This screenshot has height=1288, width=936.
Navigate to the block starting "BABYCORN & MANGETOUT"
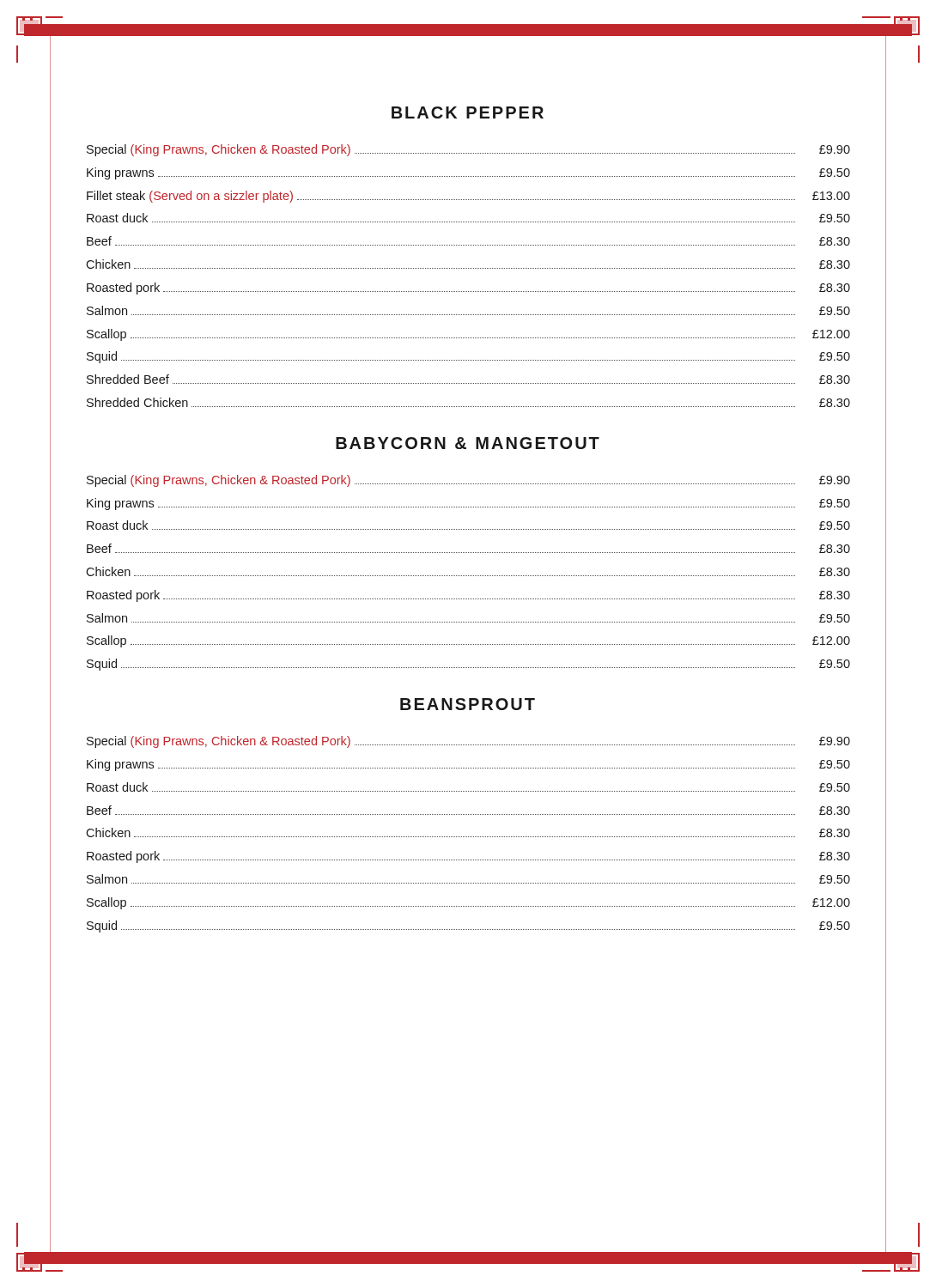pyautogui.click(x=468, y=443)
